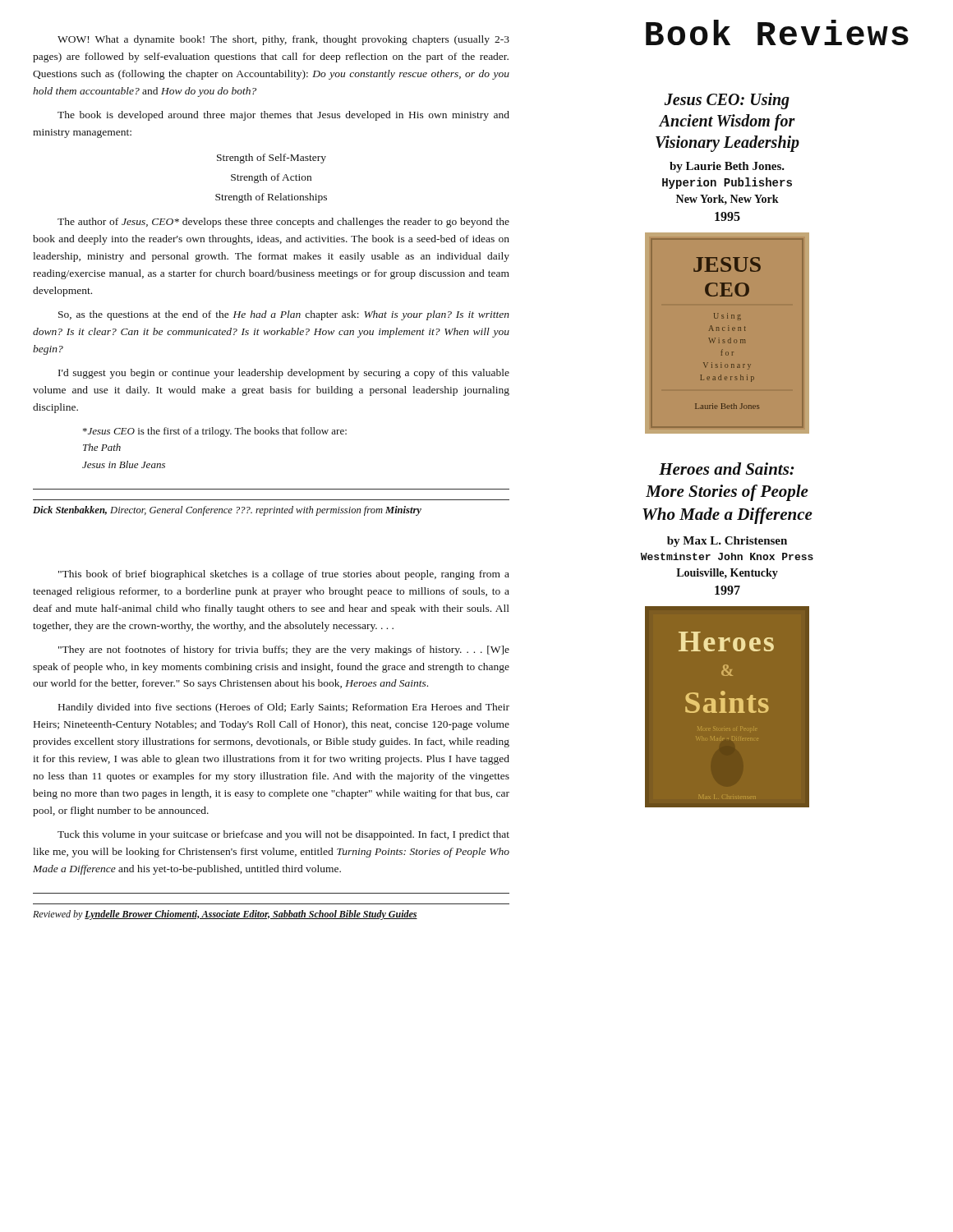This screenshot has width=953, height=1232.
Task: Select the title that reads "Jesus CEO: UsingAncient Wisdom forVisionary Leadership"
Action: (x=727, y=156)
